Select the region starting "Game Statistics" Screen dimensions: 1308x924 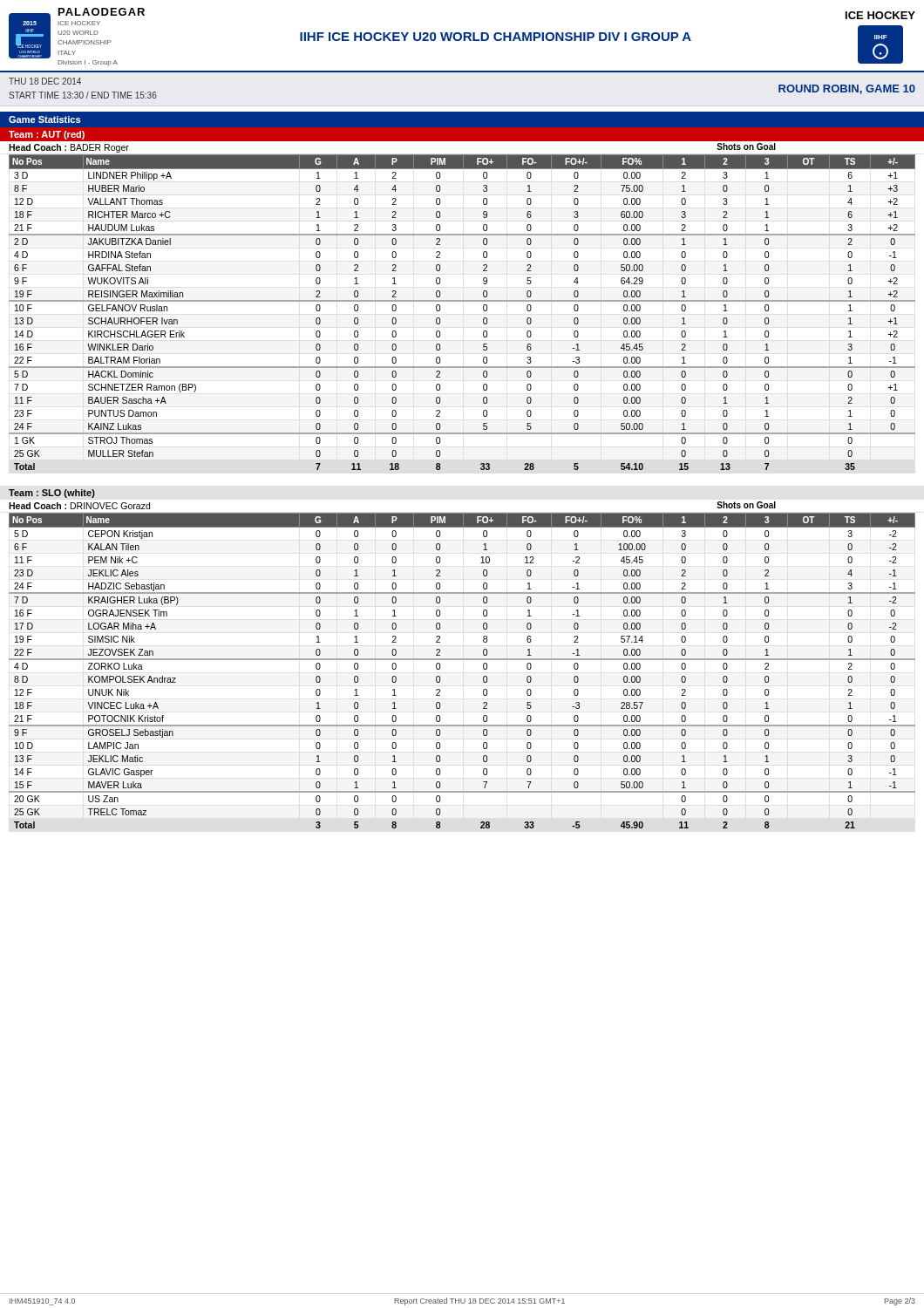[x=45, y=119]
